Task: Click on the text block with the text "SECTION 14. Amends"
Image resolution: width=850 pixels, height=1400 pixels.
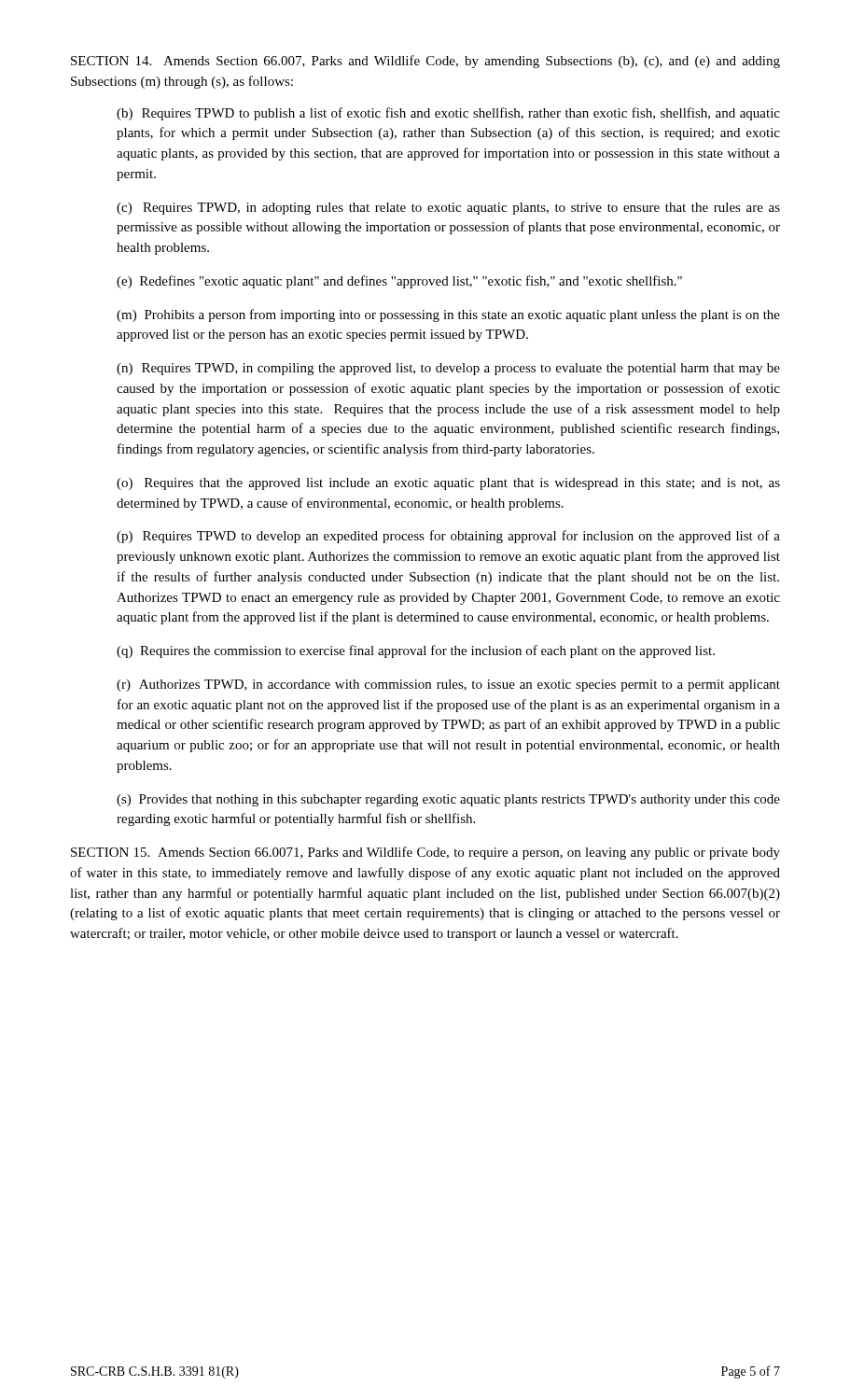Action: pos(425,71)
